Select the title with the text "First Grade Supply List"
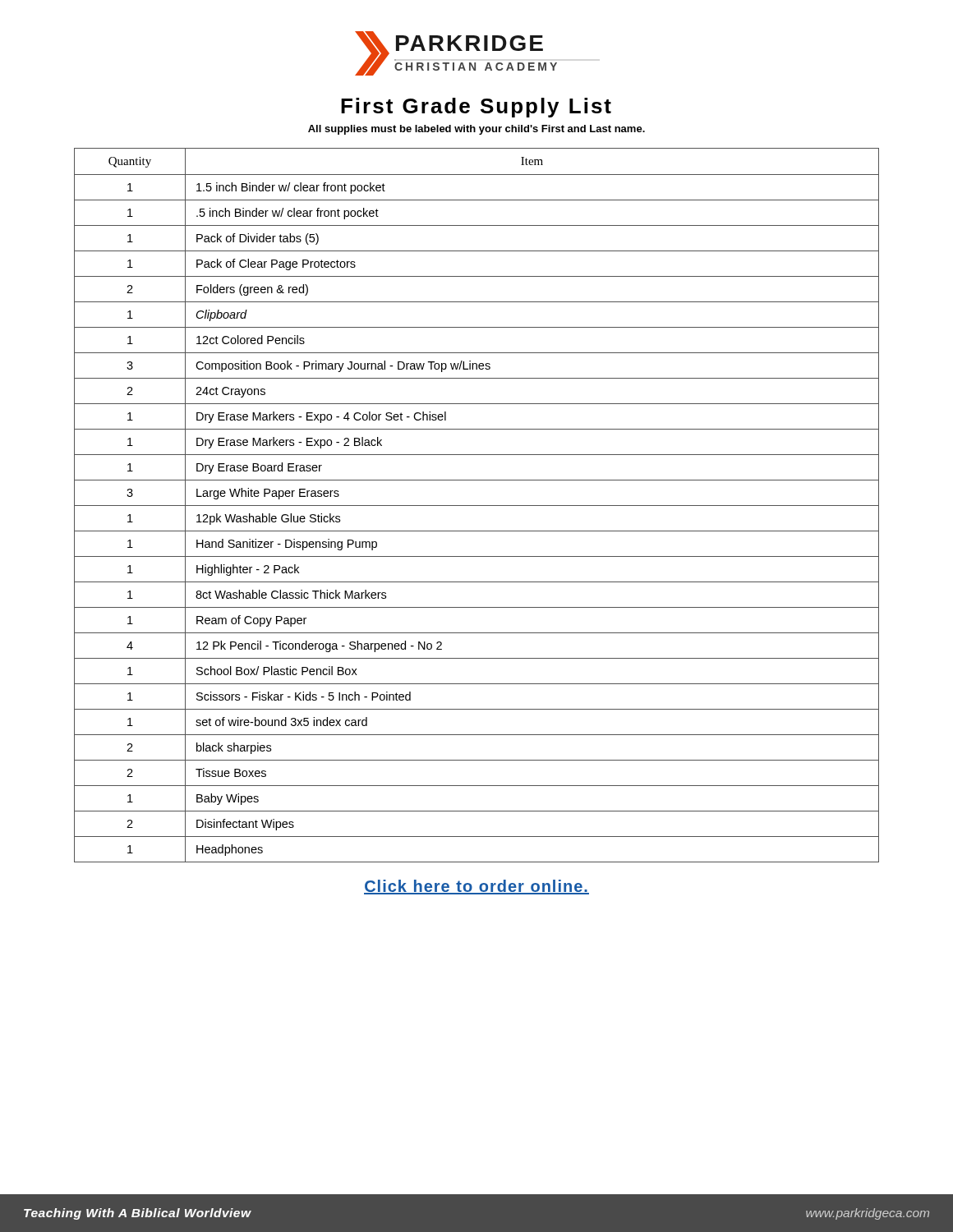Image resolution: width=953 pixels, height=1232 pixels. pyautogui.click(x=476, y=106)
